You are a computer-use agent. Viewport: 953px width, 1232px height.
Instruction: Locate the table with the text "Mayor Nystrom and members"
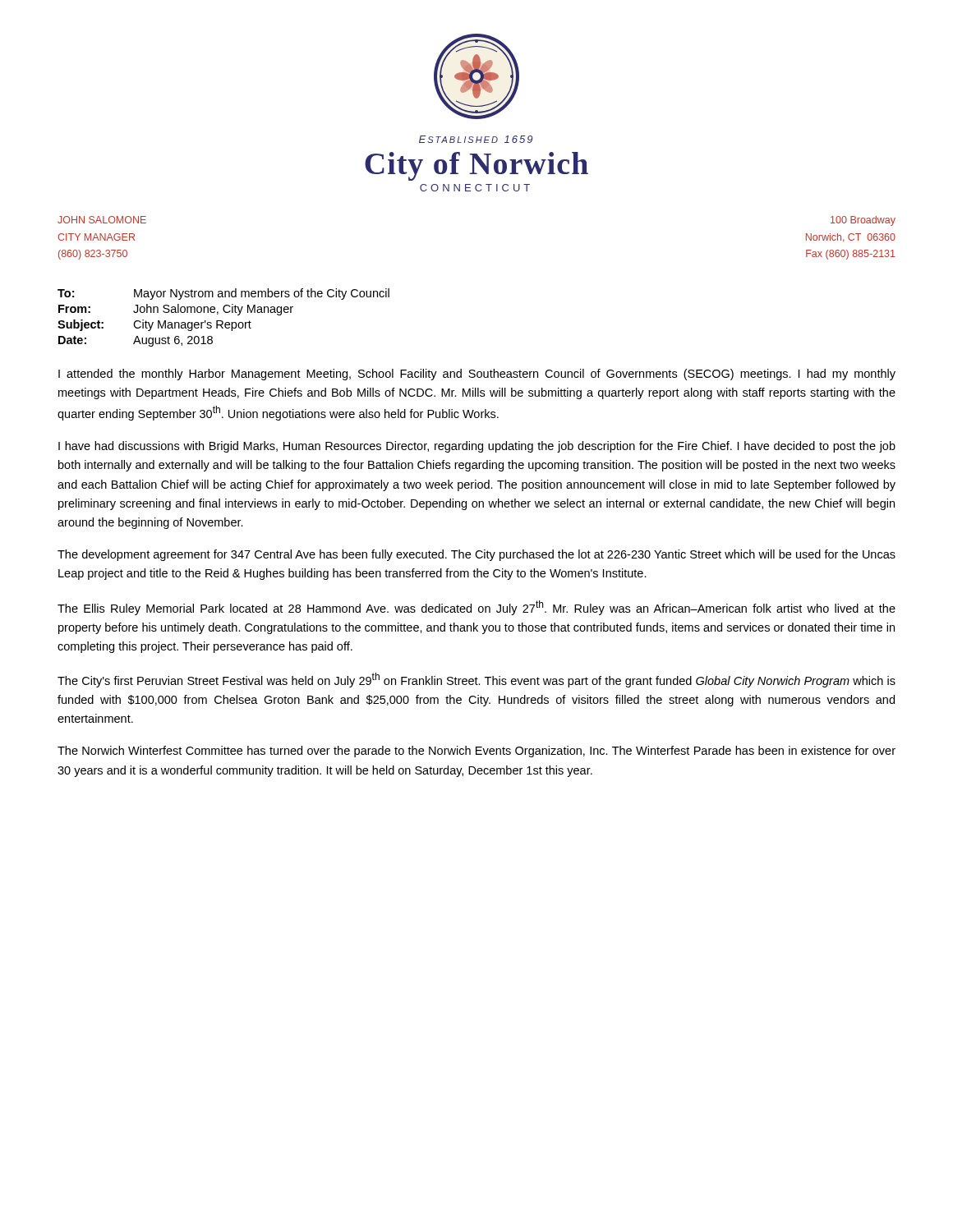pyautogui.click(x=476, y=305)
